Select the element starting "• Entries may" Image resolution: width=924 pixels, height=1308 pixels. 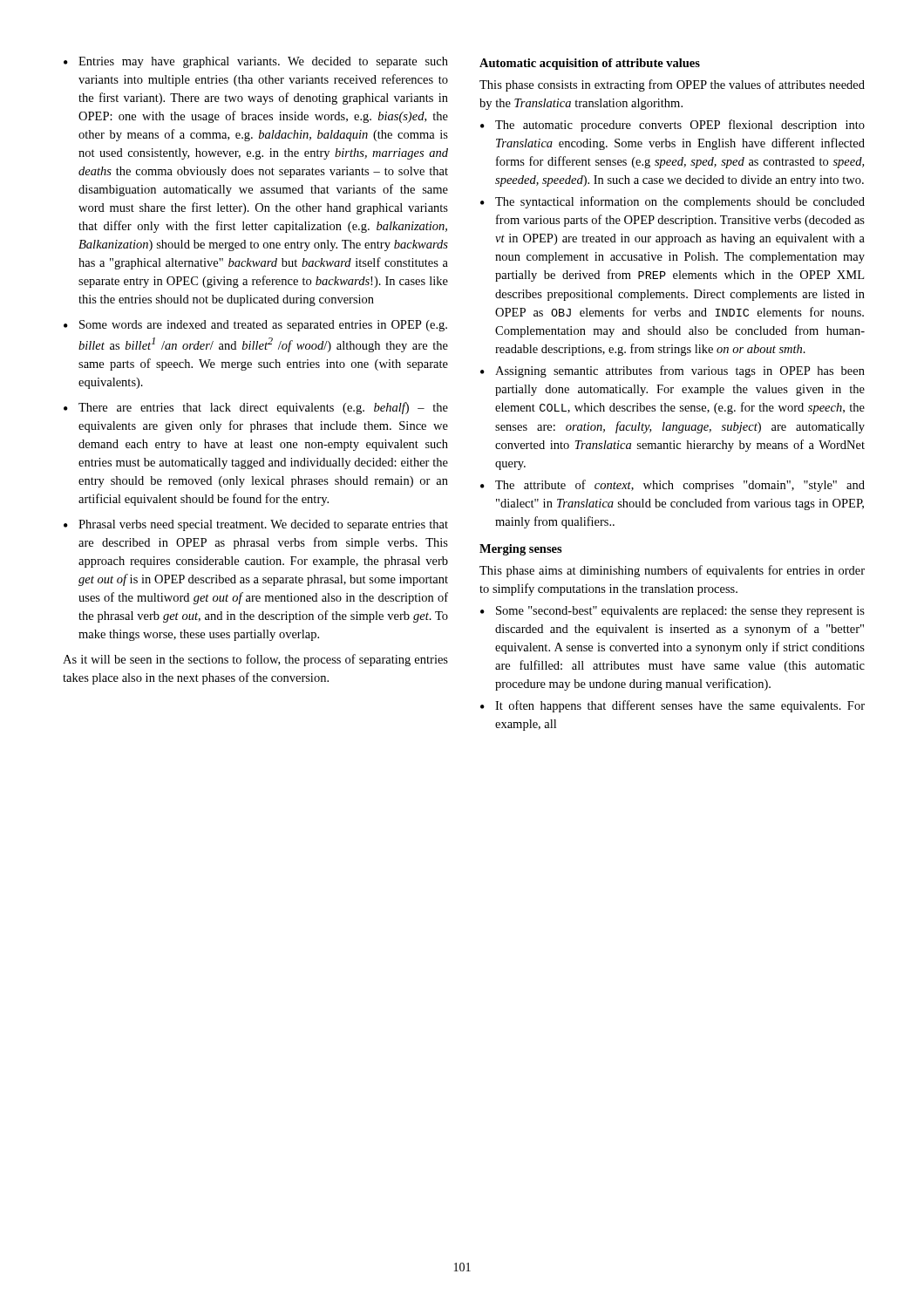(255, 181)
